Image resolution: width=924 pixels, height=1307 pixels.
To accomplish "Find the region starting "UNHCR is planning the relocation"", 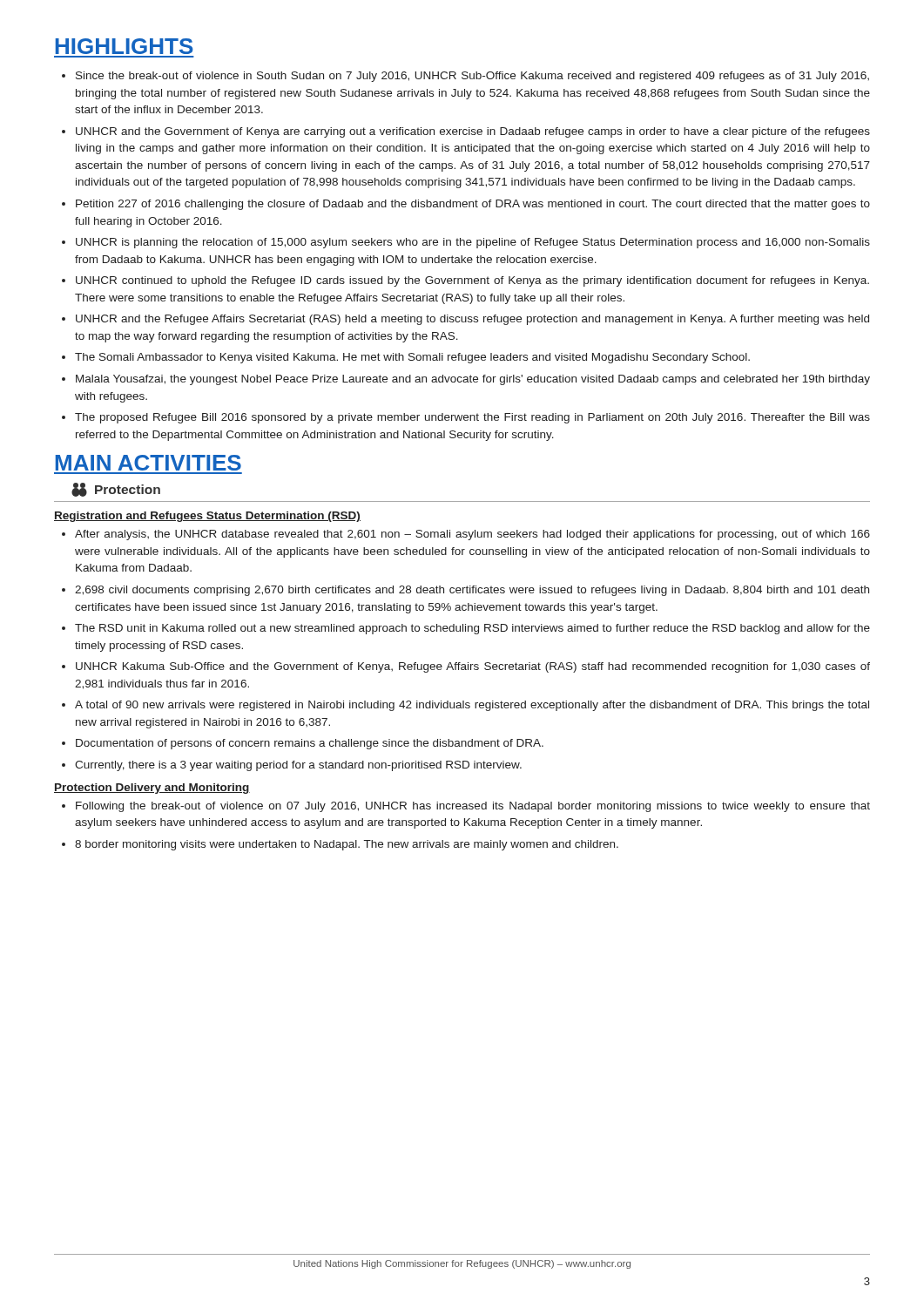I will (472, 250).
